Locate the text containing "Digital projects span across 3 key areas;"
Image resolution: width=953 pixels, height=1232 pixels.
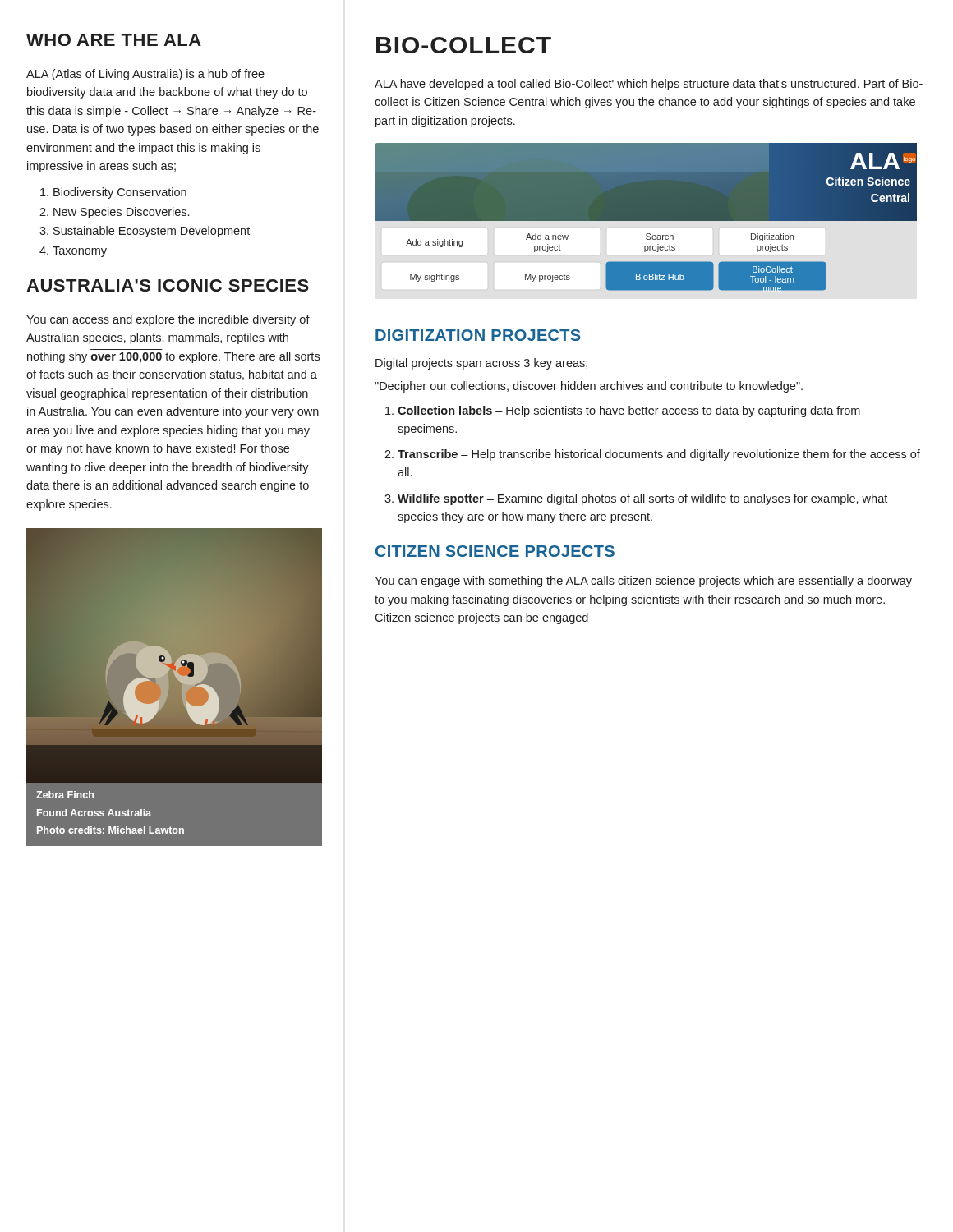(482, 363)
